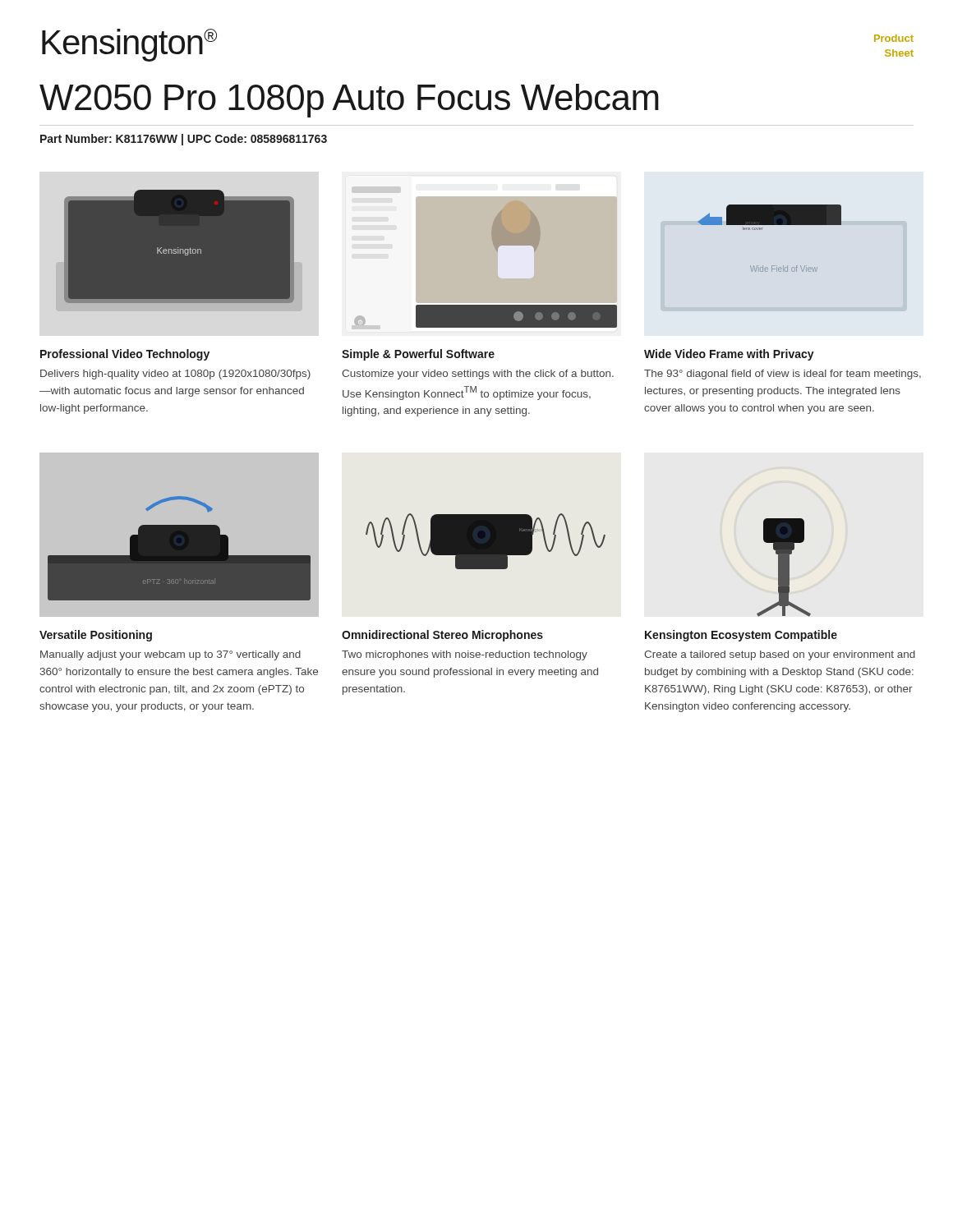Point to the block beginning "Manually adjust your webcam up to"

pos(179,681)
